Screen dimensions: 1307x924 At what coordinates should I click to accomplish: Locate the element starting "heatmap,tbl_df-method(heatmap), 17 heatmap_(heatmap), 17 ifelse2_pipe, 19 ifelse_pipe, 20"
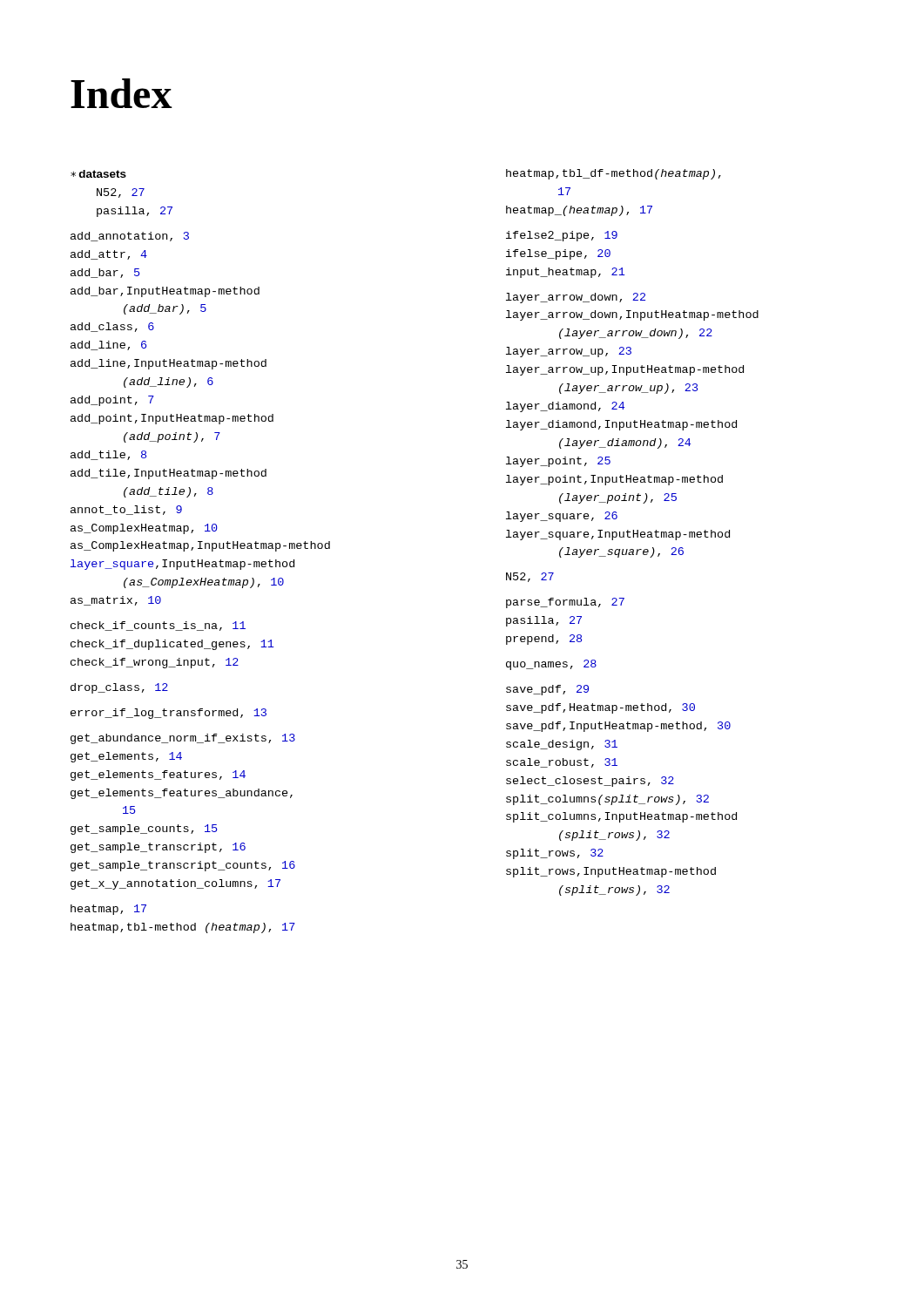click(688, 533)
